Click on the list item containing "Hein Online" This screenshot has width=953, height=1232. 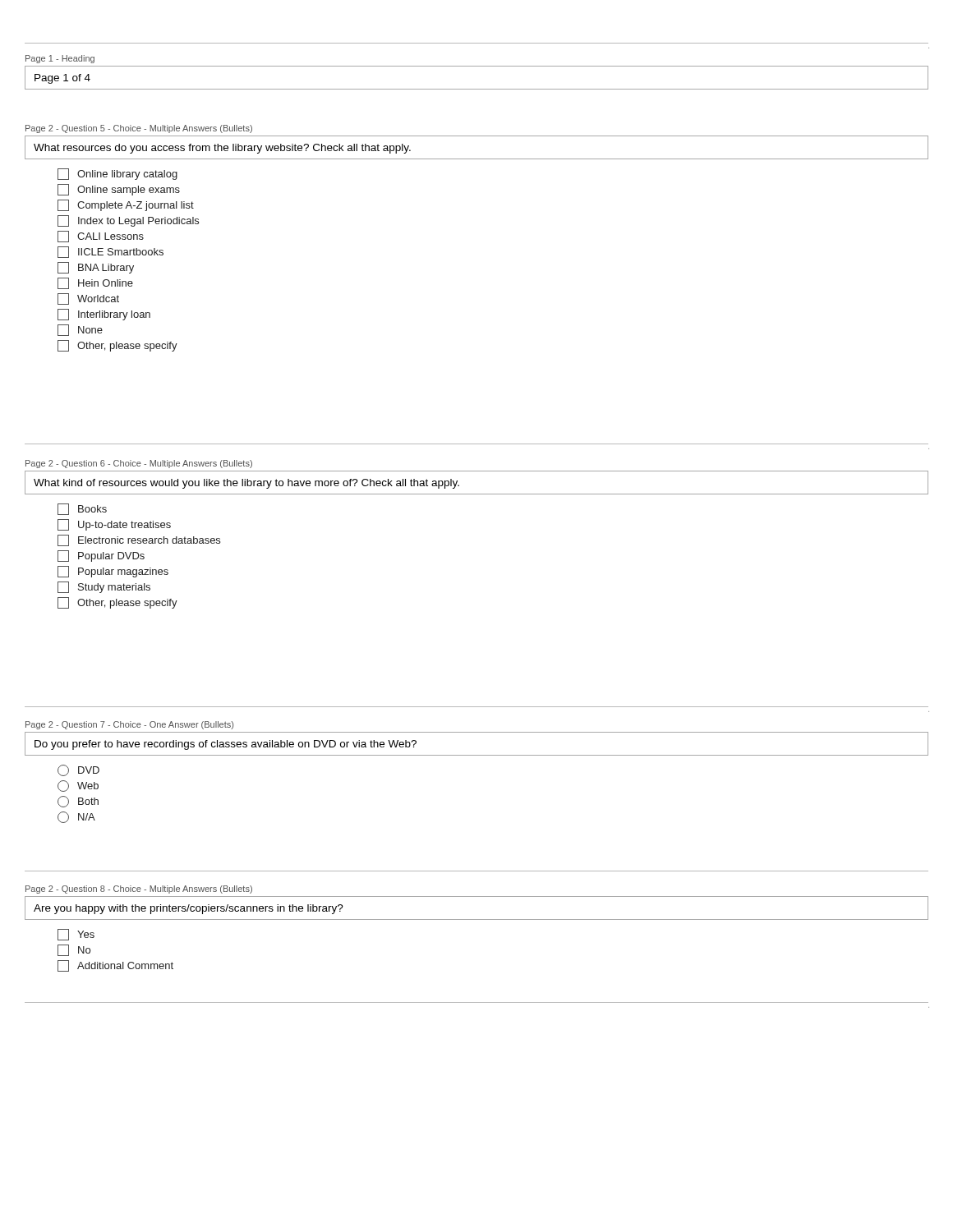tap(95, 283)
